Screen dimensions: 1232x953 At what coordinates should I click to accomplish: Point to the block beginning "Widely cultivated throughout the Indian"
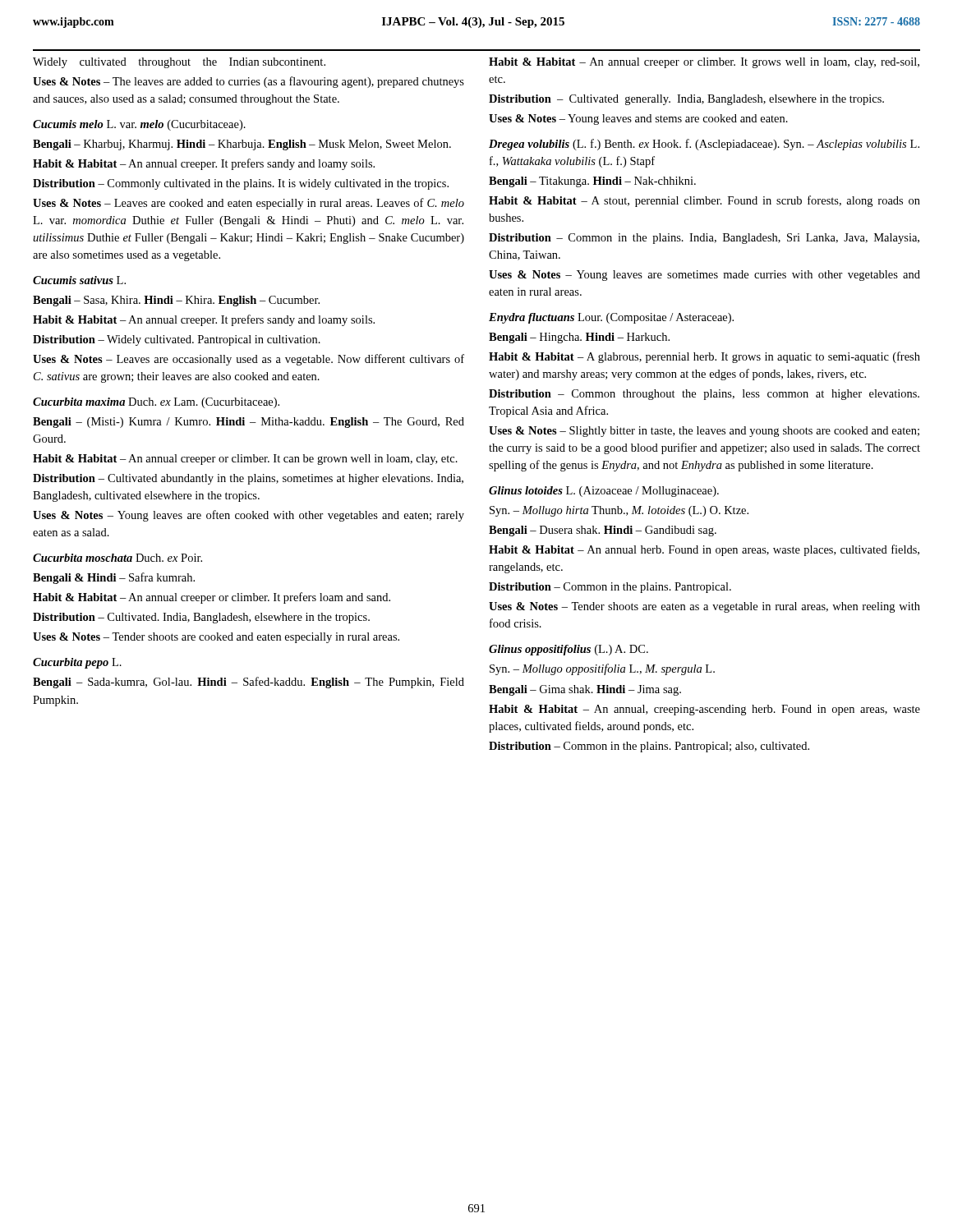(249, 81)
